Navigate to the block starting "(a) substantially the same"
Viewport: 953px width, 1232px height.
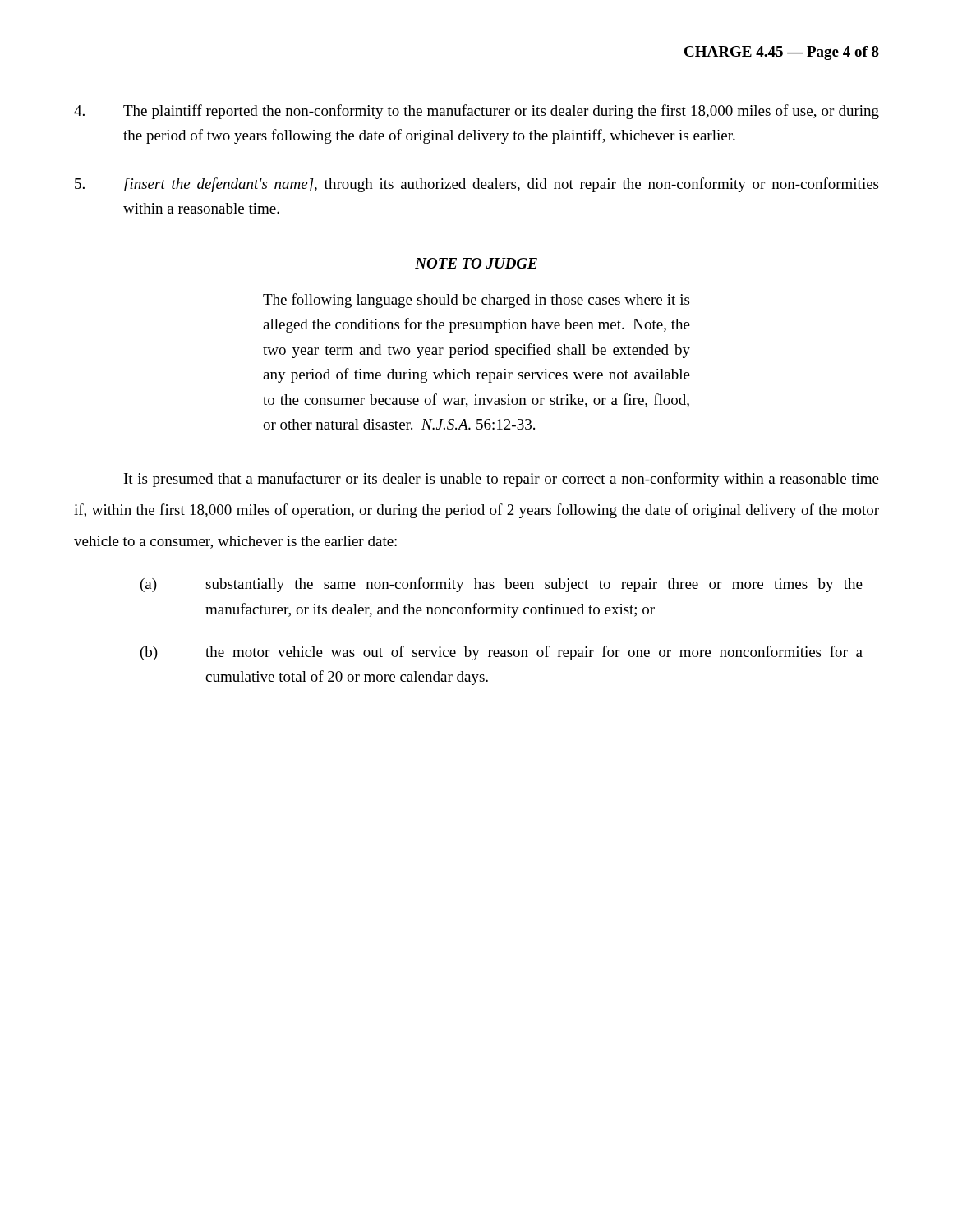476,597
